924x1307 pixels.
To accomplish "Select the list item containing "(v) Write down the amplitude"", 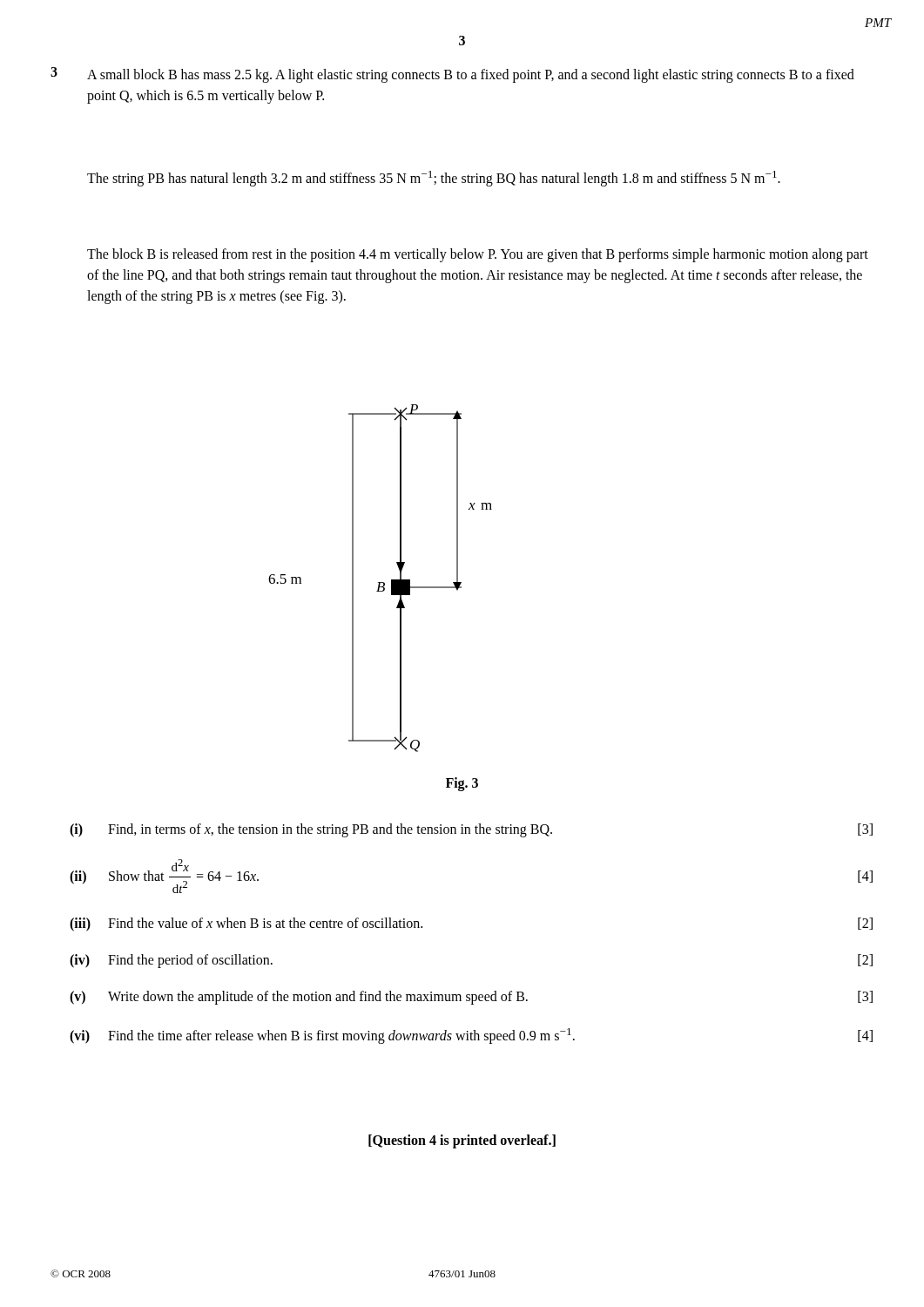I will pyautogui.click(x=472, y=997).
